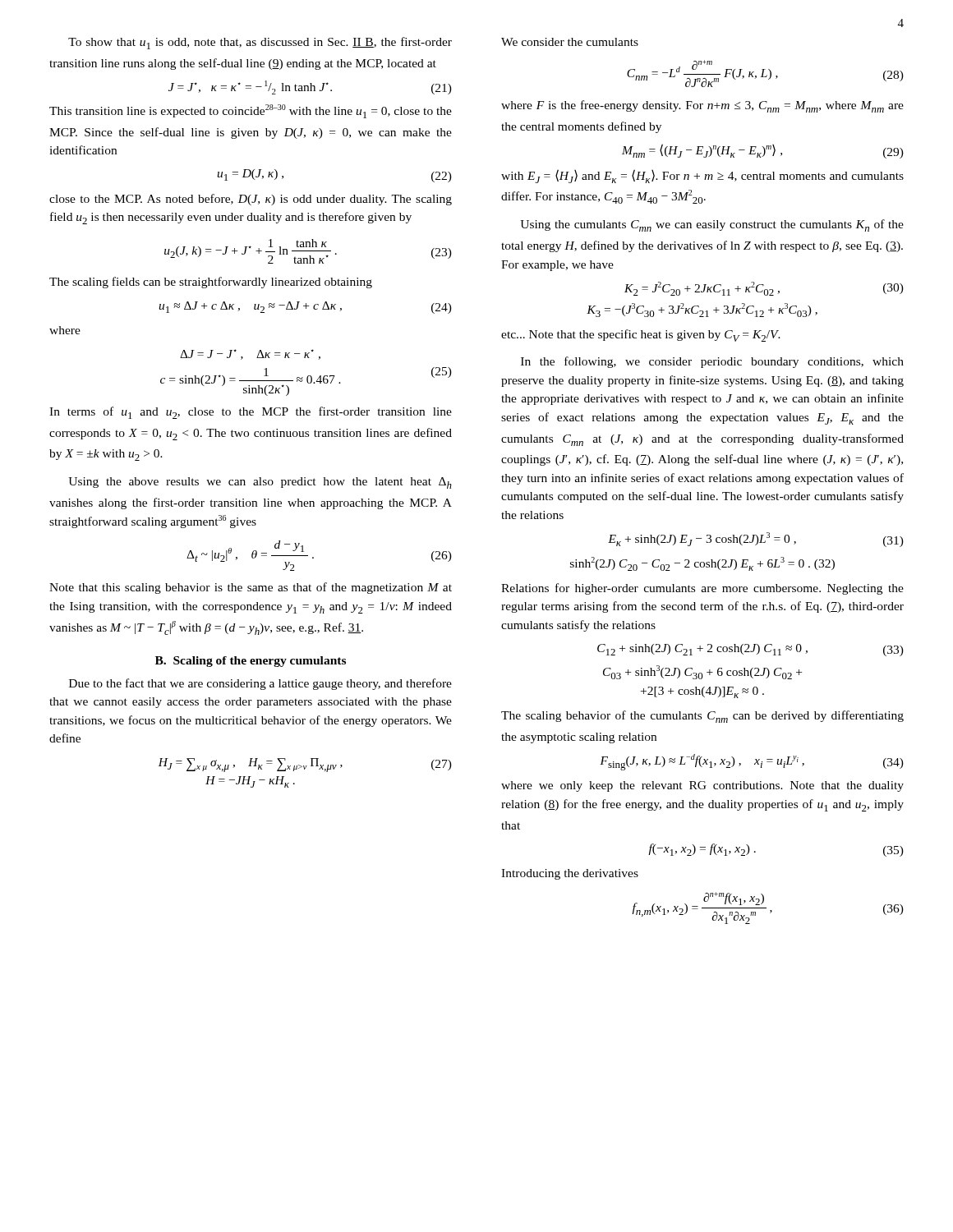Click the passage that begins "This transition line is"
The image size is (953, 1232).
(x=251, y=131)
